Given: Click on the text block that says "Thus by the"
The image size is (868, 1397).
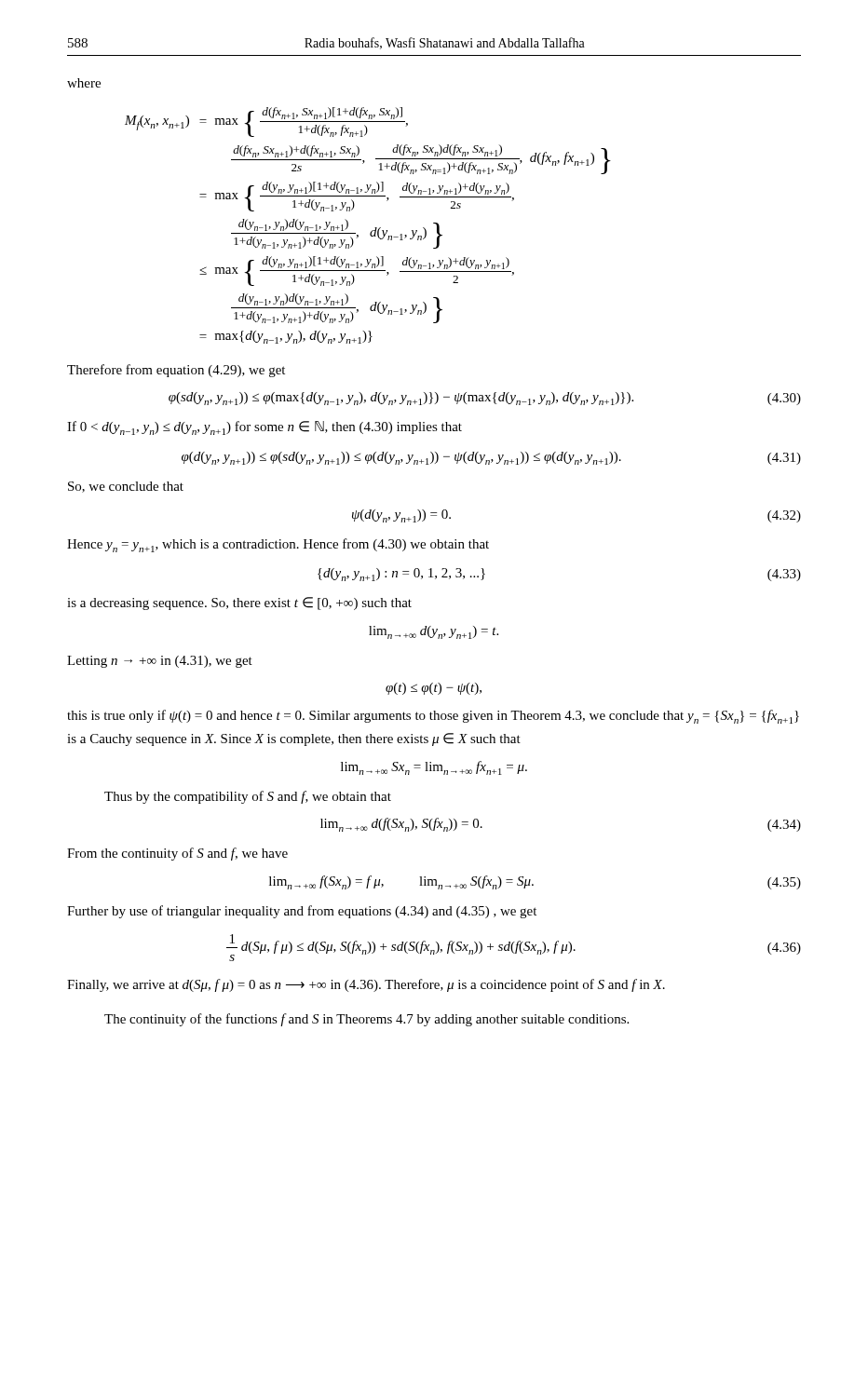Looking at the screenshot, I should tap(248, 796).
